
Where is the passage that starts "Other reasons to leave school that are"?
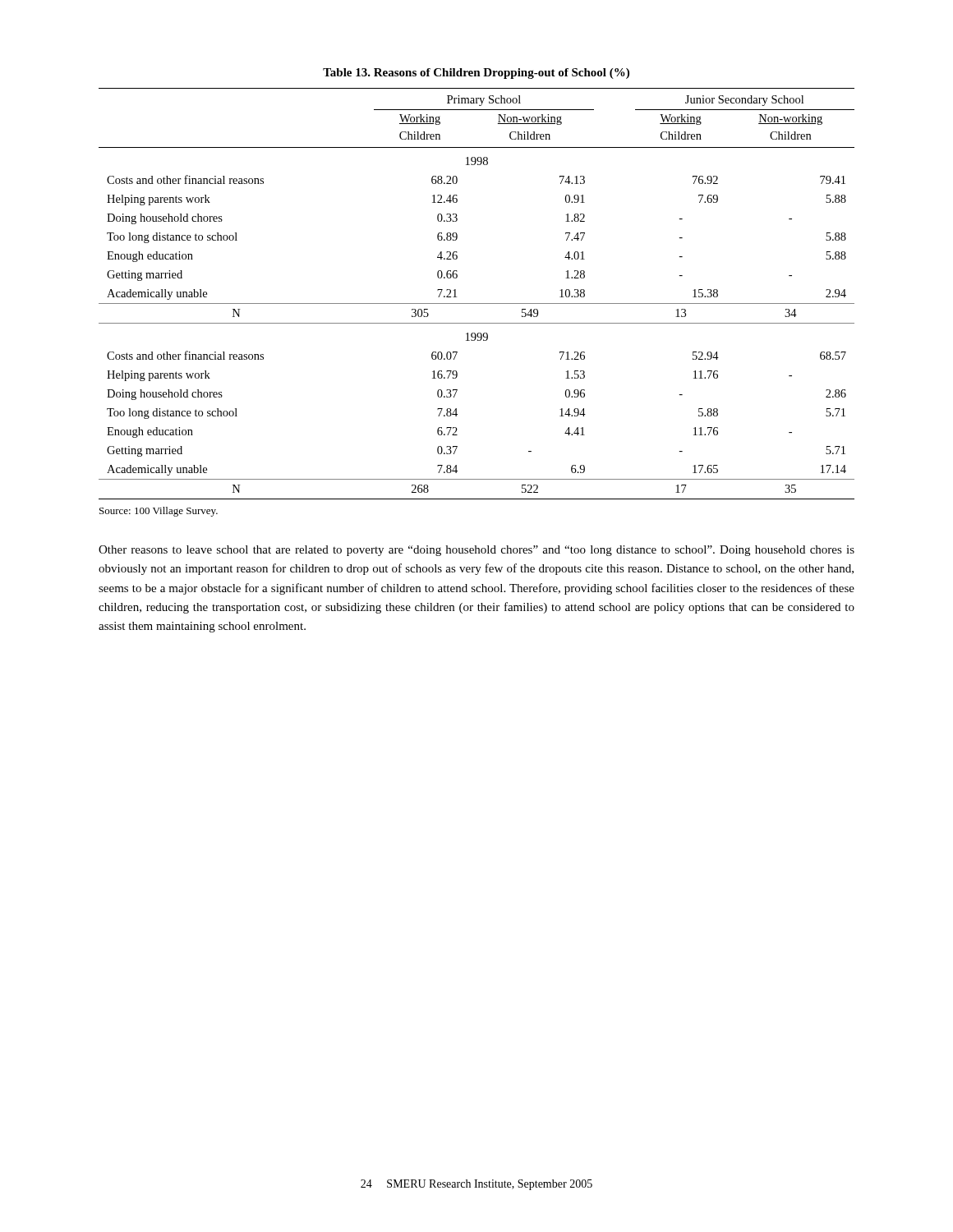point(476,588)
